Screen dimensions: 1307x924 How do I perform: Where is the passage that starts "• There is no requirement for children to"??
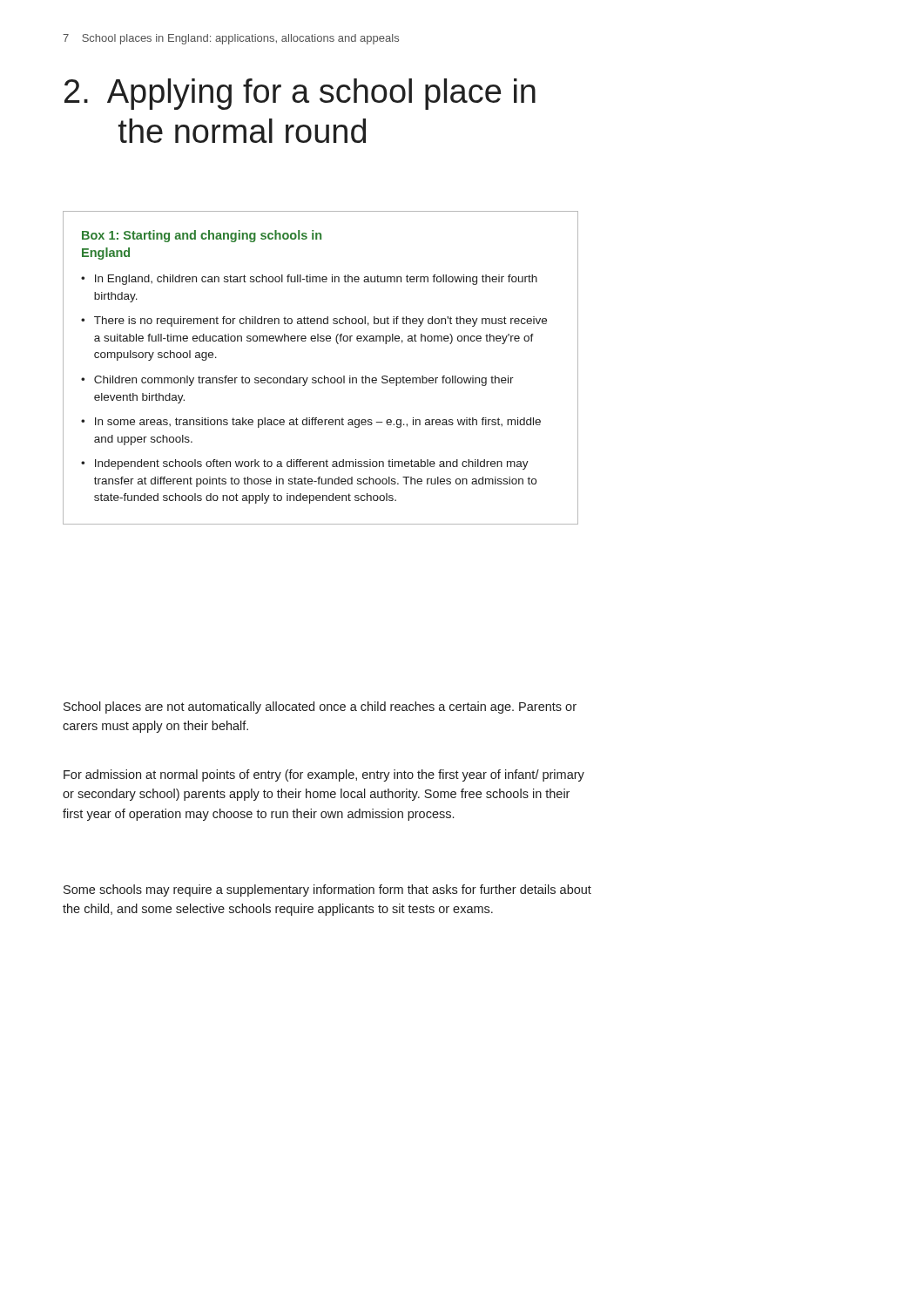pyautogui.click(x=319, y=338)
